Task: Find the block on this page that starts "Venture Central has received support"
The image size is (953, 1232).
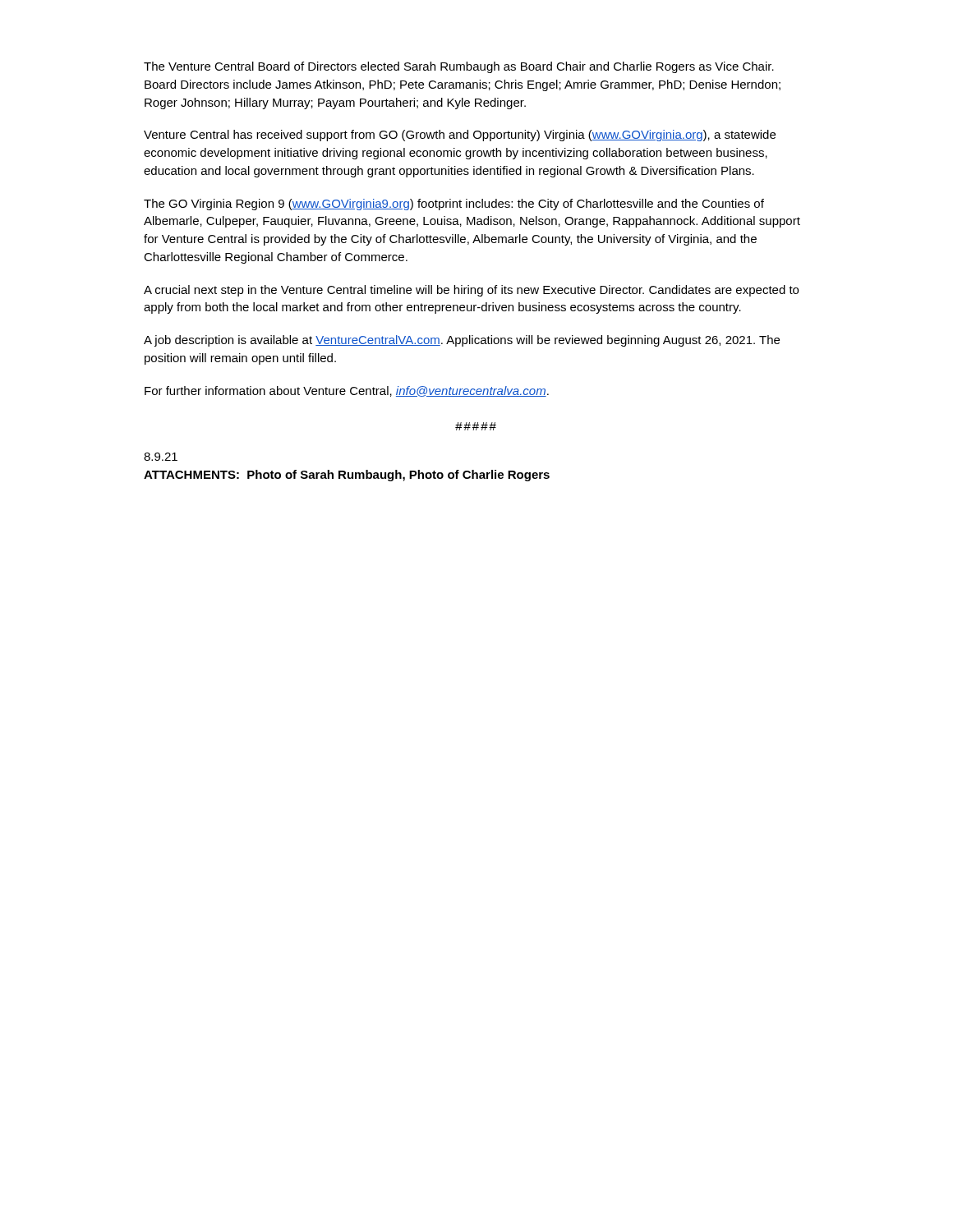Action: (460, 152)
